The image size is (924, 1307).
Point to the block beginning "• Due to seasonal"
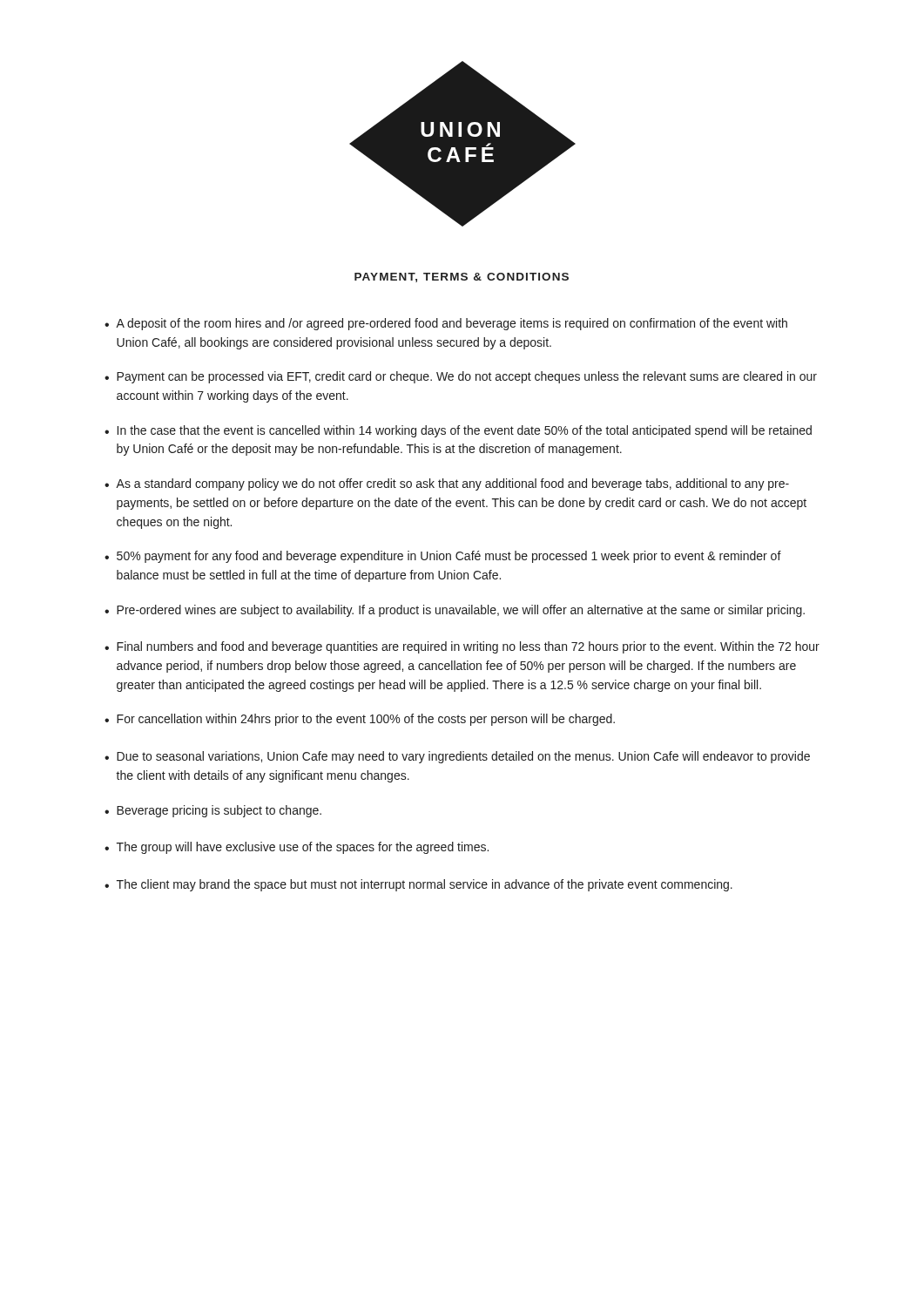[462, 767]
